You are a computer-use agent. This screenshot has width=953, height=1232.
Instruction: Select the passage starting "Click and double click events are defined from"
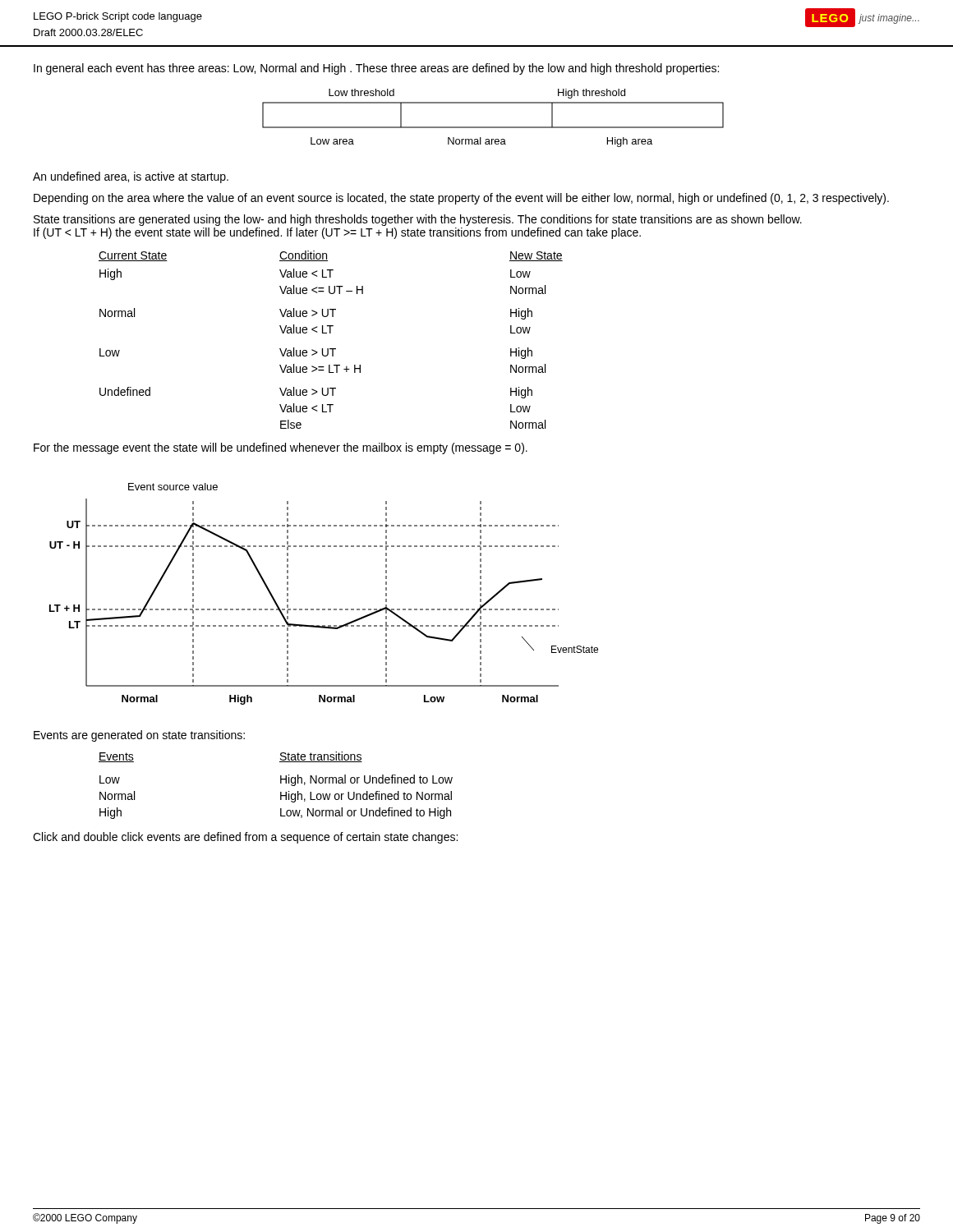tap(246, 837)
